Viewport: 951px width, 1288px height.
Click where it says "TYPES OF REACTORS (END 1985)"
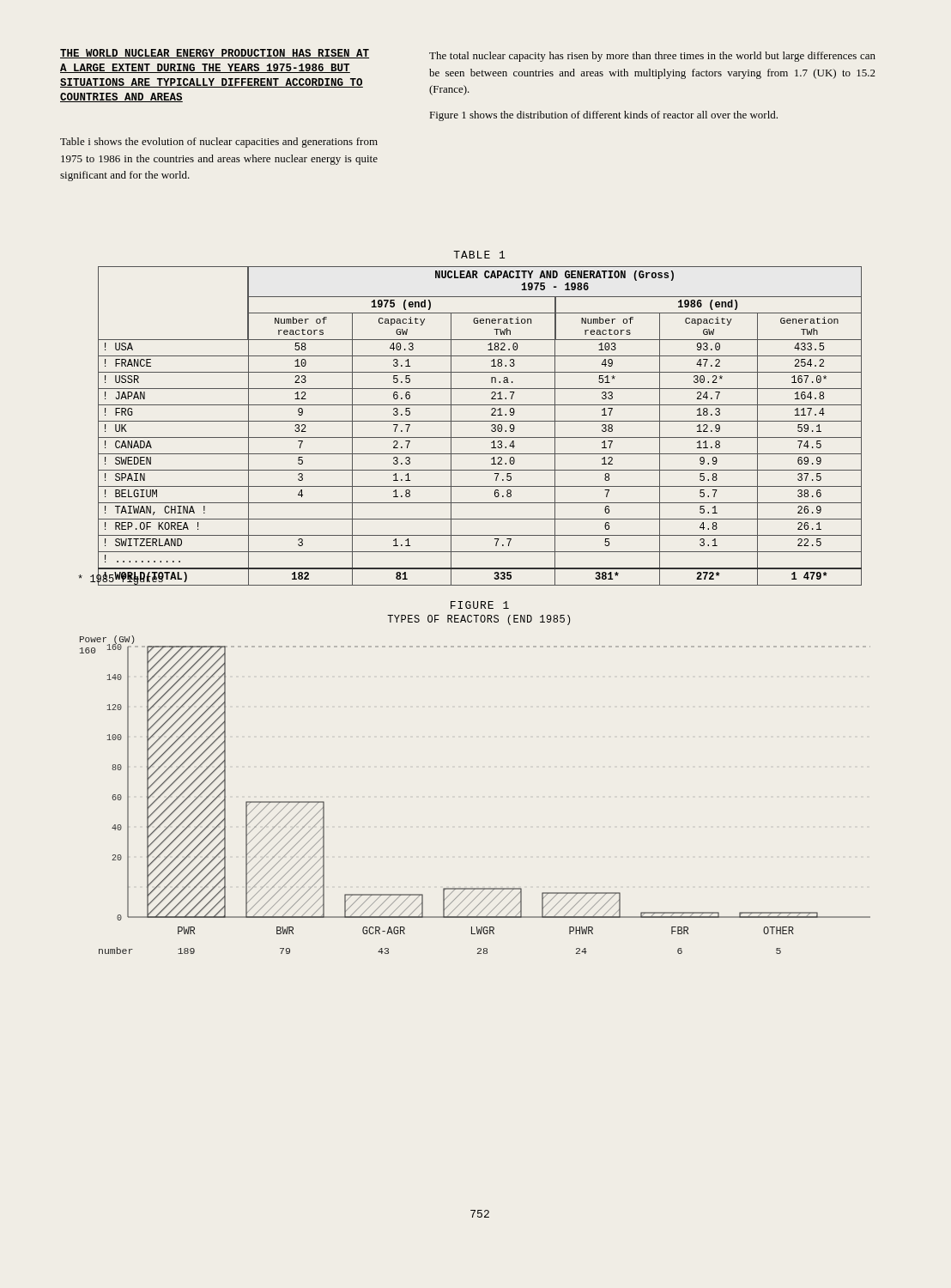(x=480, y=620)
